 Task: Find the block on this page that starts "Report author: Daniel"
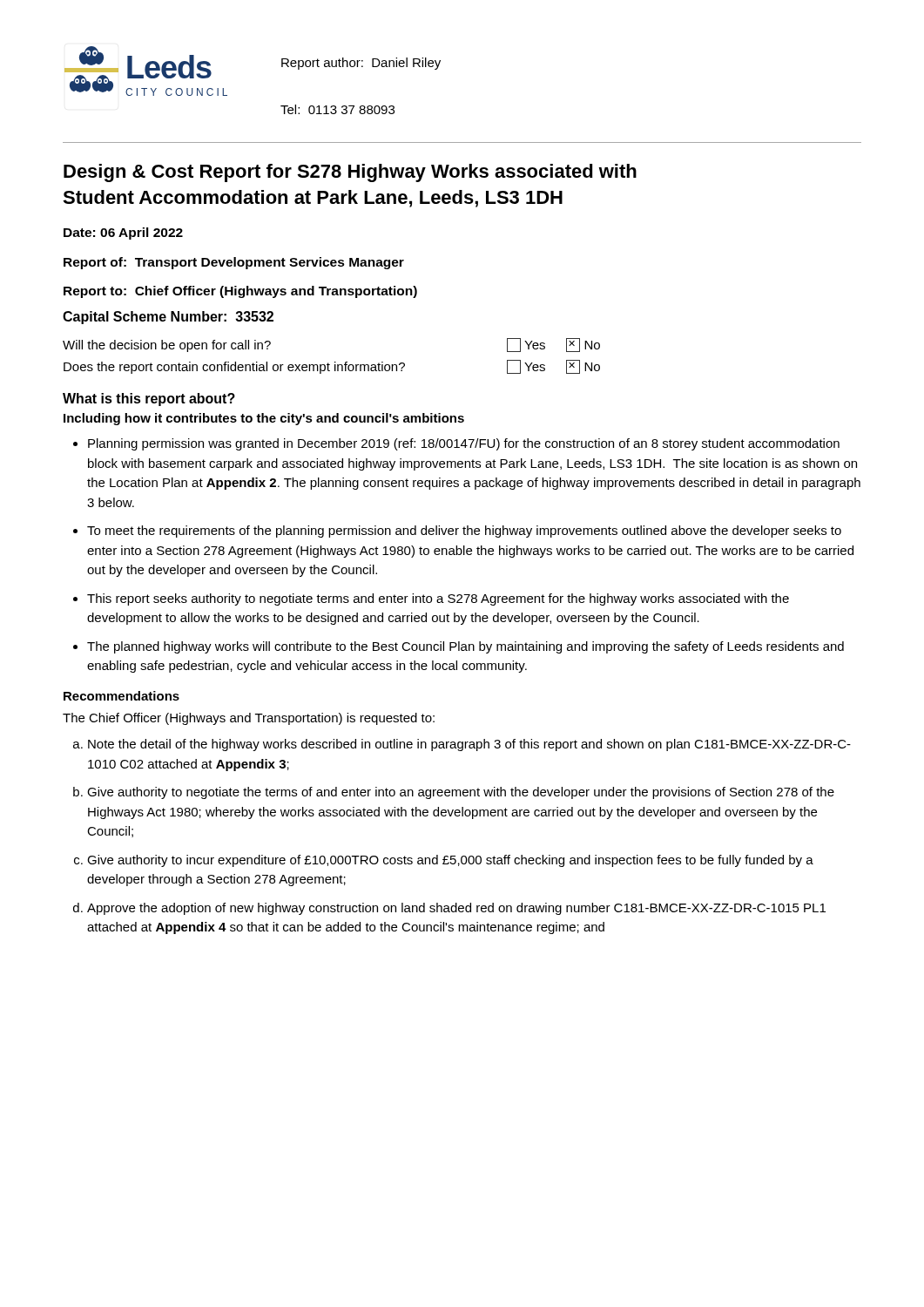click(x=361, y=64)
